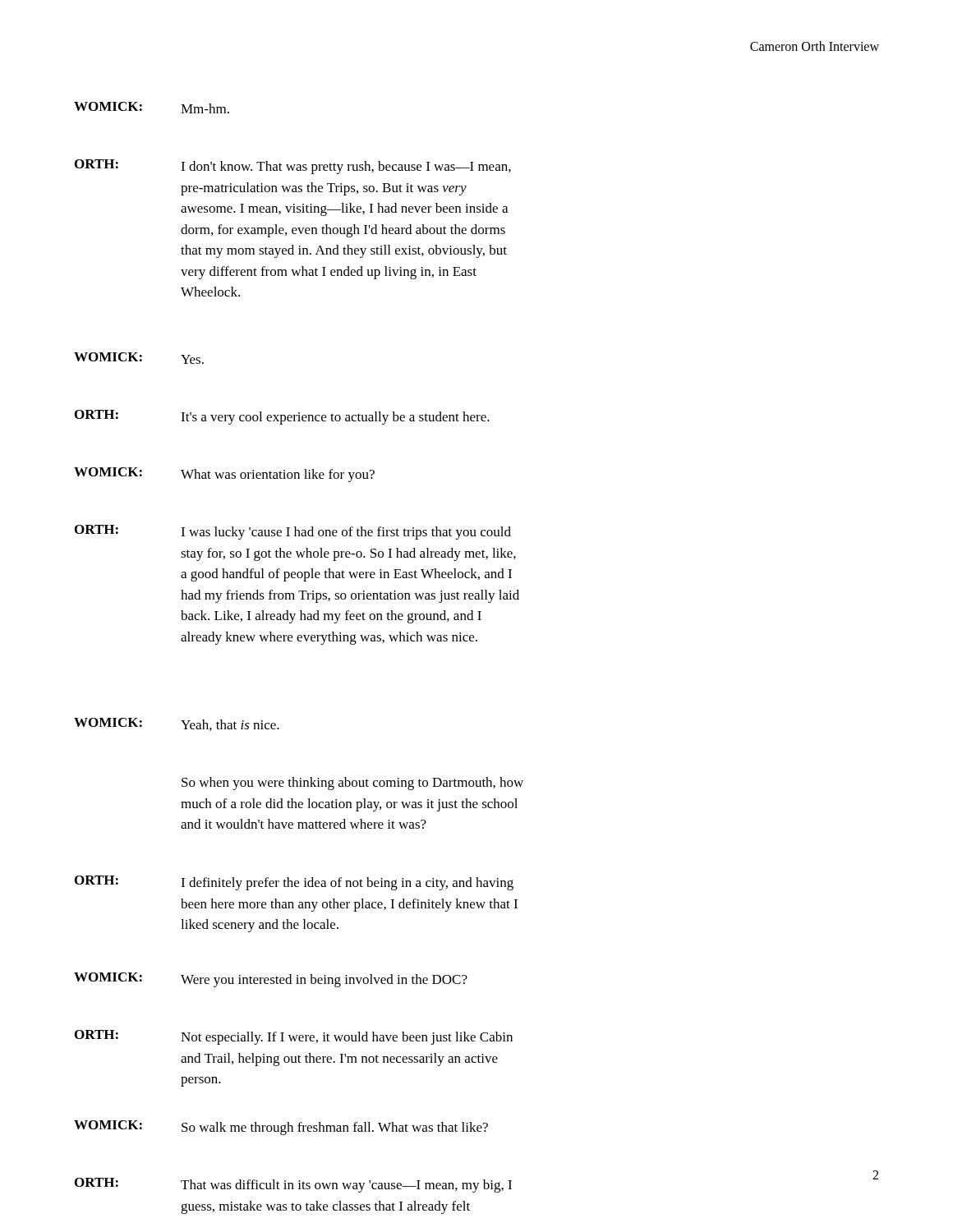Find the element starting "WOMICK: Yeah, that is nice."
This screenshot has height=1232, width=953.
[115, 724]
